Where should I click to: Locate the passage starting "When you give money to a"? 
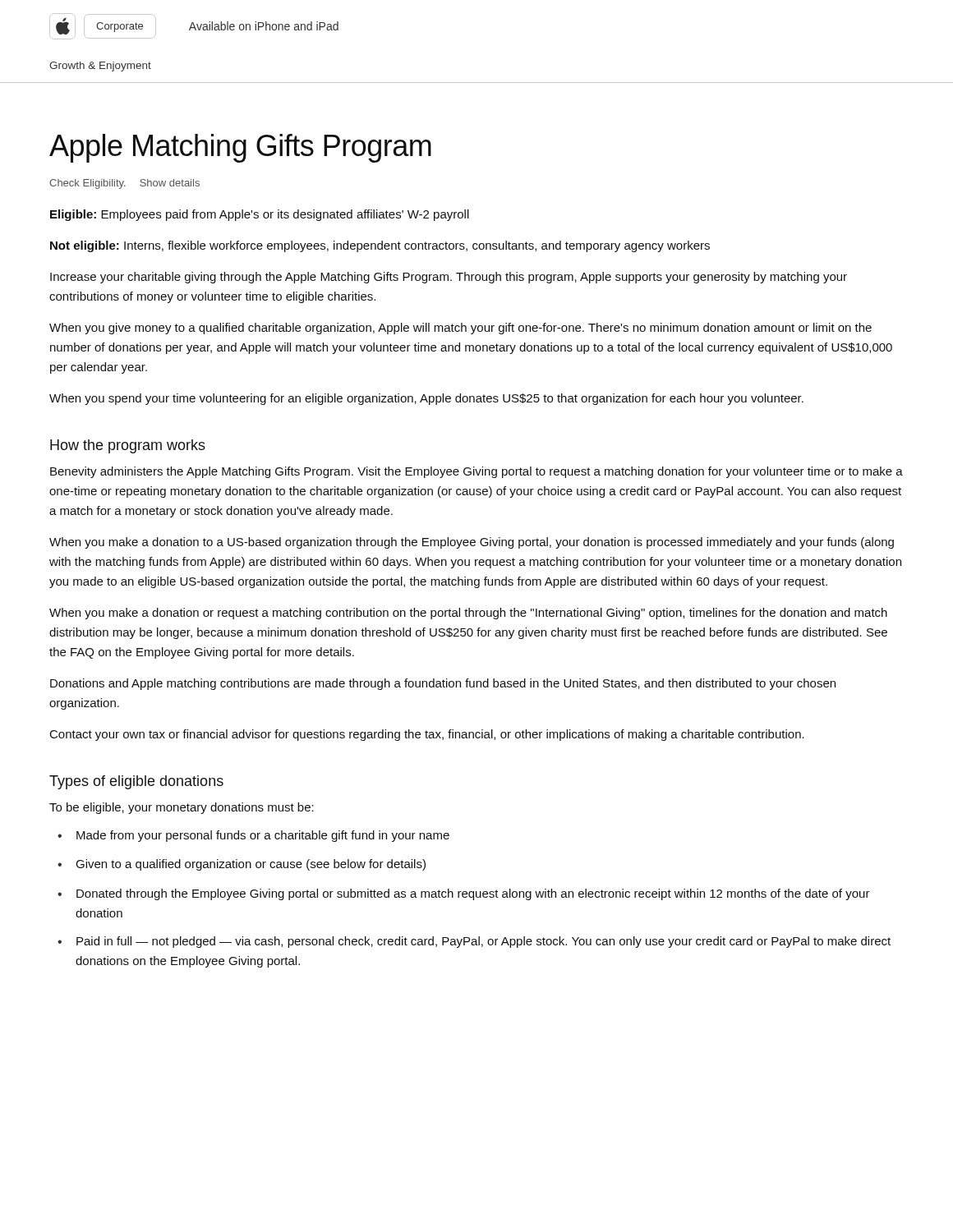471,347
